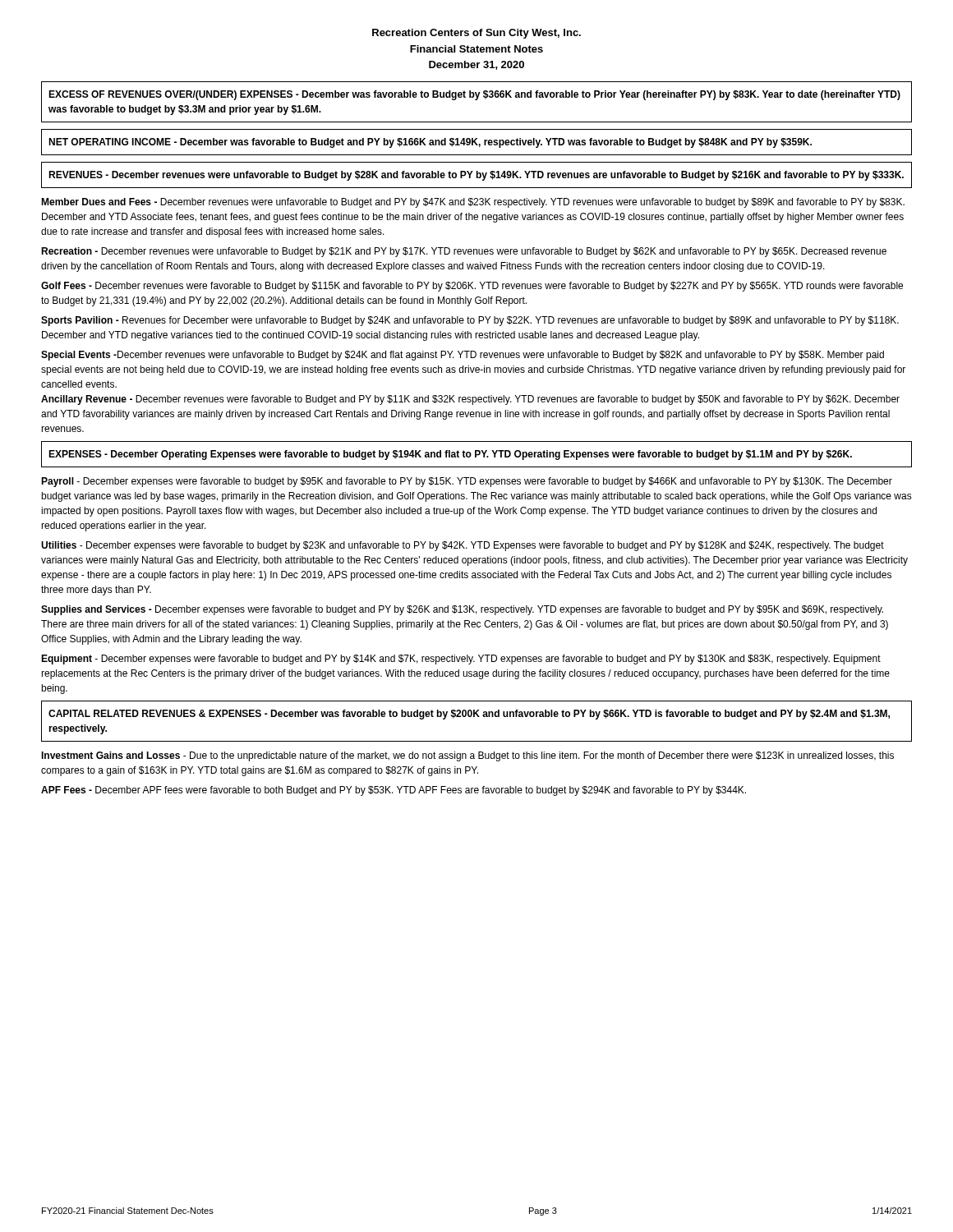The width and height of the screenshot is (953, 1232).
Task: Point to the block beginning "EXCESS OF REVENUES OVER/(UNDER) EXPENSES - December was"
Action: click(x=474, y=101)
